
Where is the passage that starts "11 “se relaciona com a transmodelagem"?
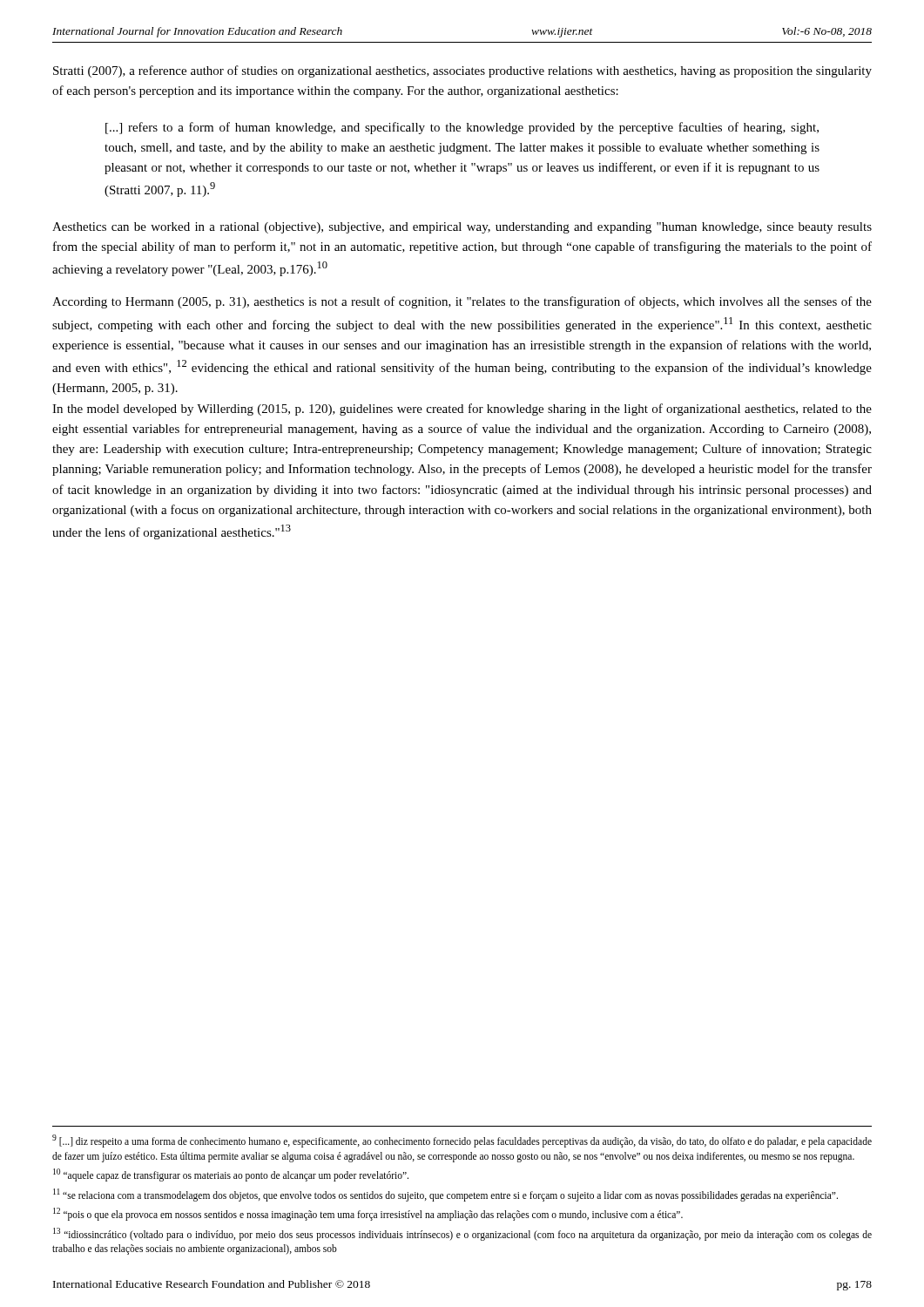coord(445,1193)
